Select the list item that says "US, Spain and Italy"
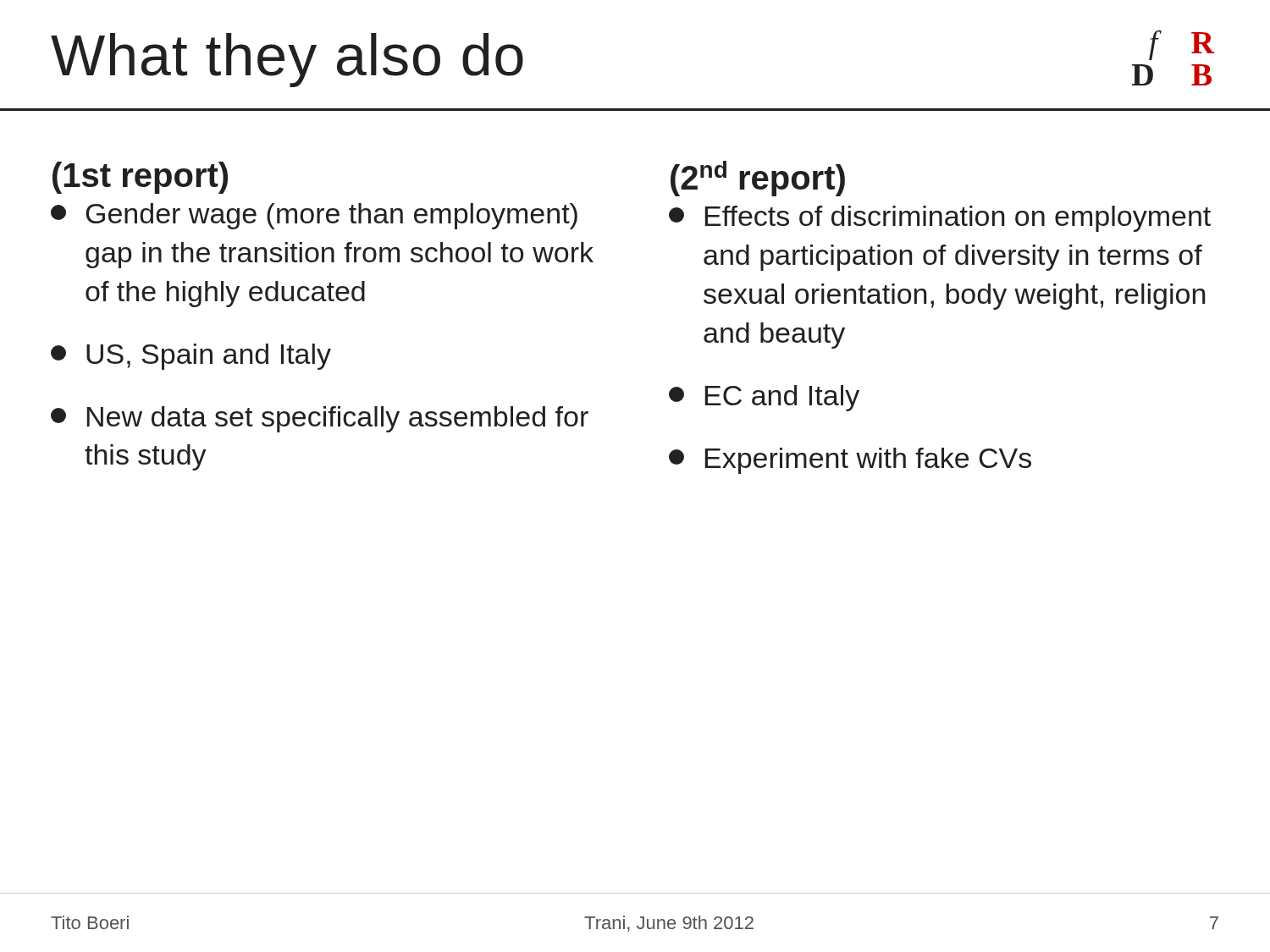This screenshot has width=1270, height=952. coord(326,354)
